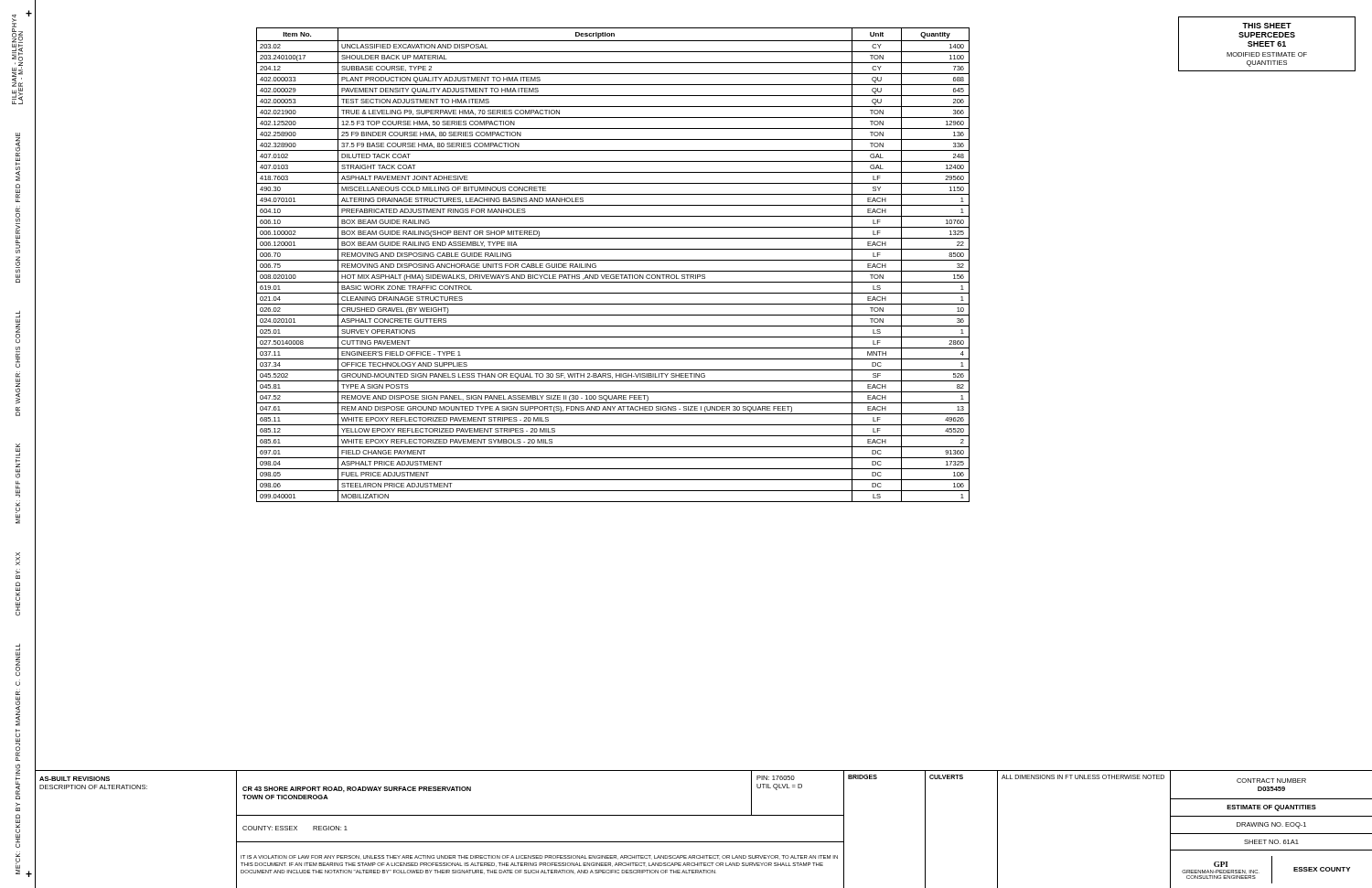The height and width of the screenshot is (888, 1372).
Task: Locate the text block that says "COUNTY: ESSEX REGION:"
Action: point(295,828)
